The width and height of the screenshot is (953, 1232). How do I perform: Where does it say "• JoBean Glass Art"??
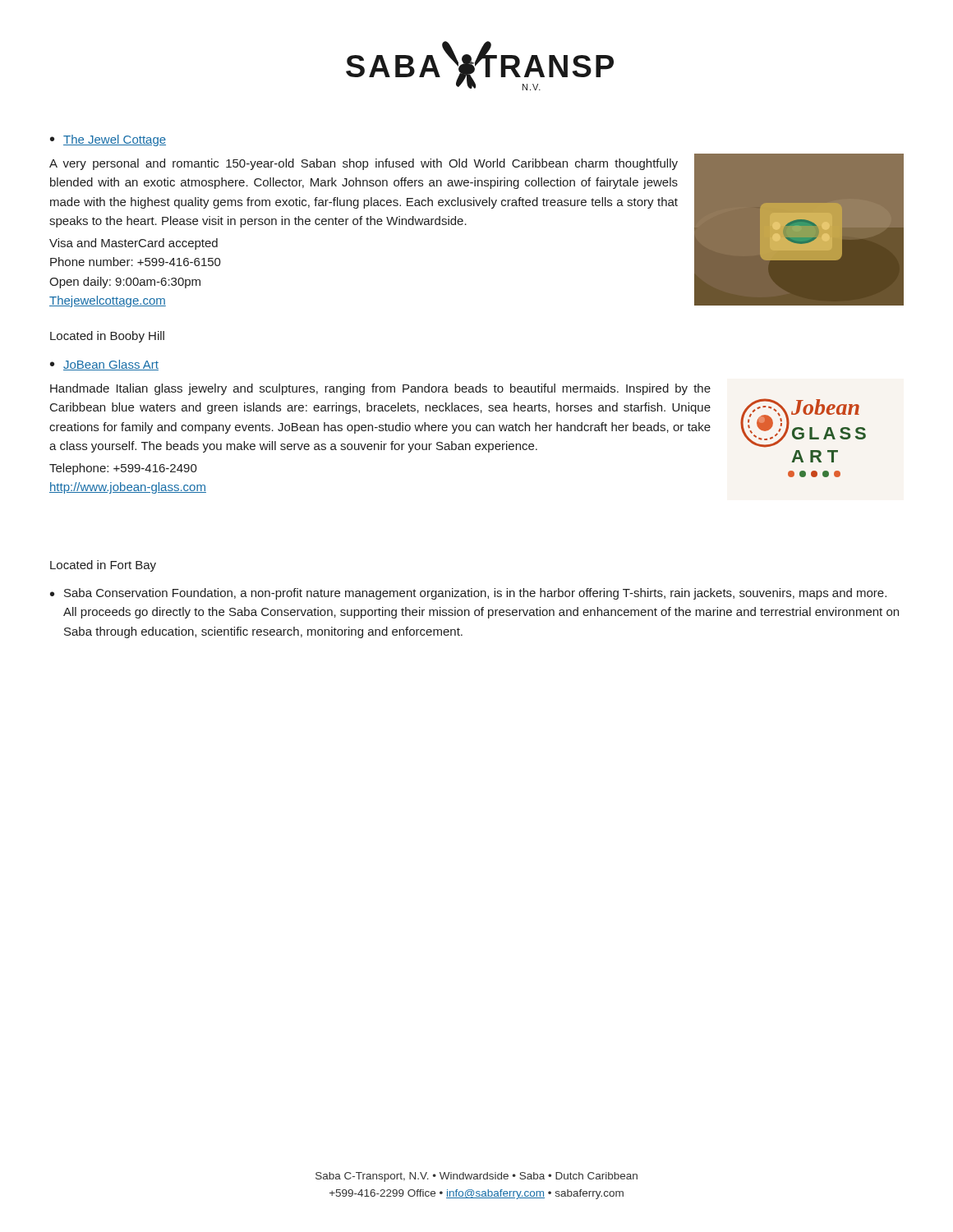click(x=104, y=365)
